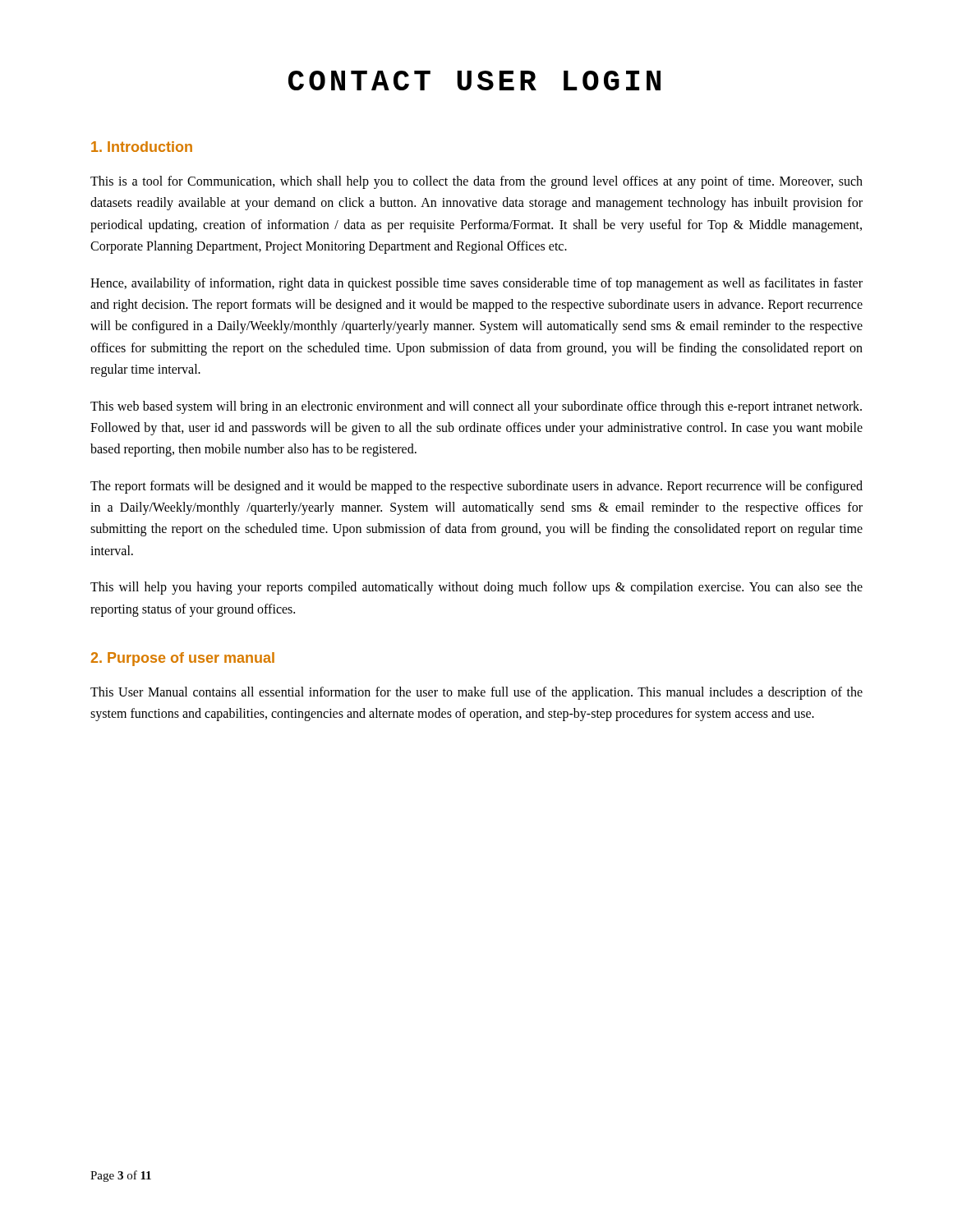
Task: Click on the text block that says "This web based system will bring in an"
Action: point(476,428)
